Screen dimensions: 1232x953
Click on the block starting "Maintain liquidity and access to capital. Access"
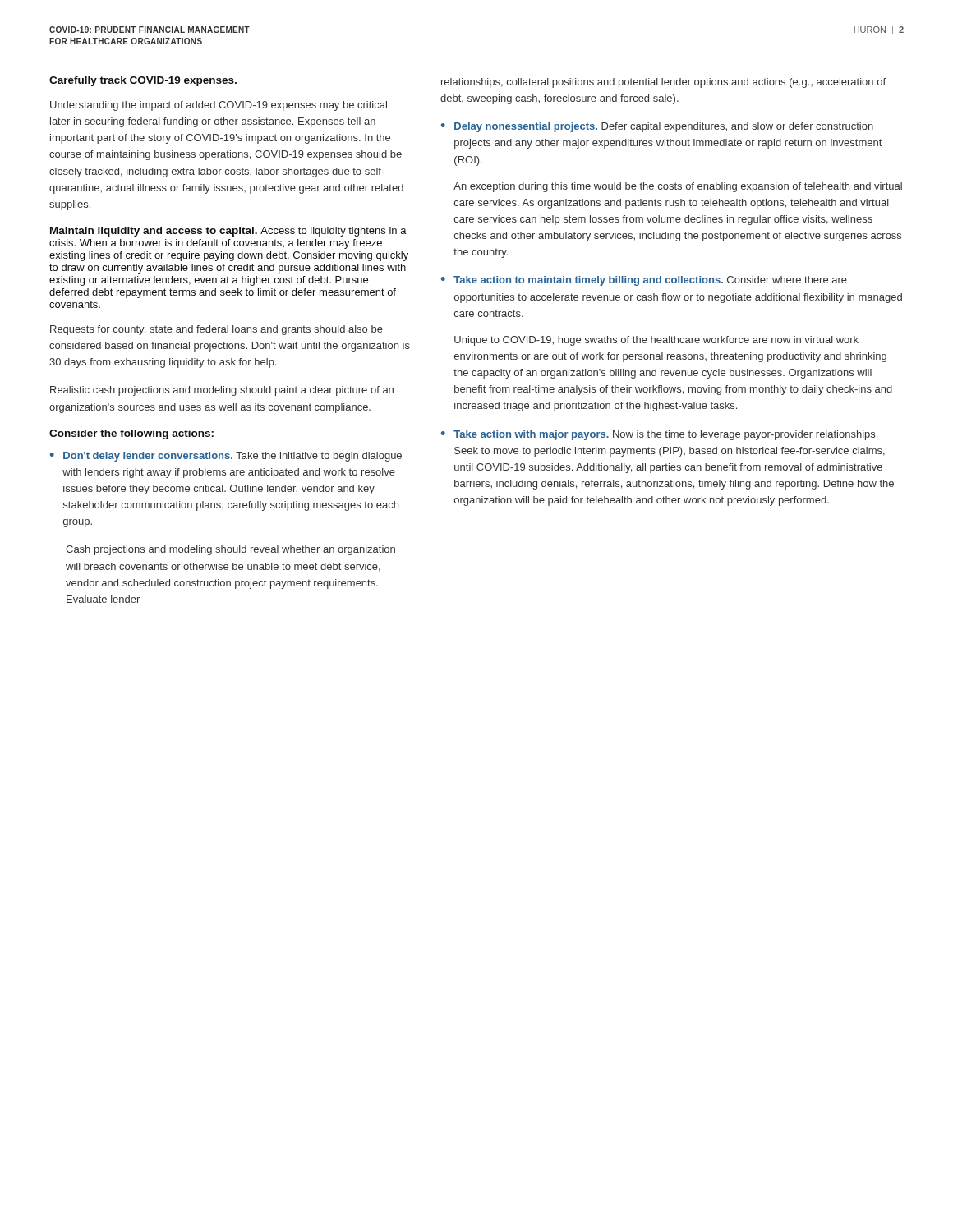[x=230, y=267]
